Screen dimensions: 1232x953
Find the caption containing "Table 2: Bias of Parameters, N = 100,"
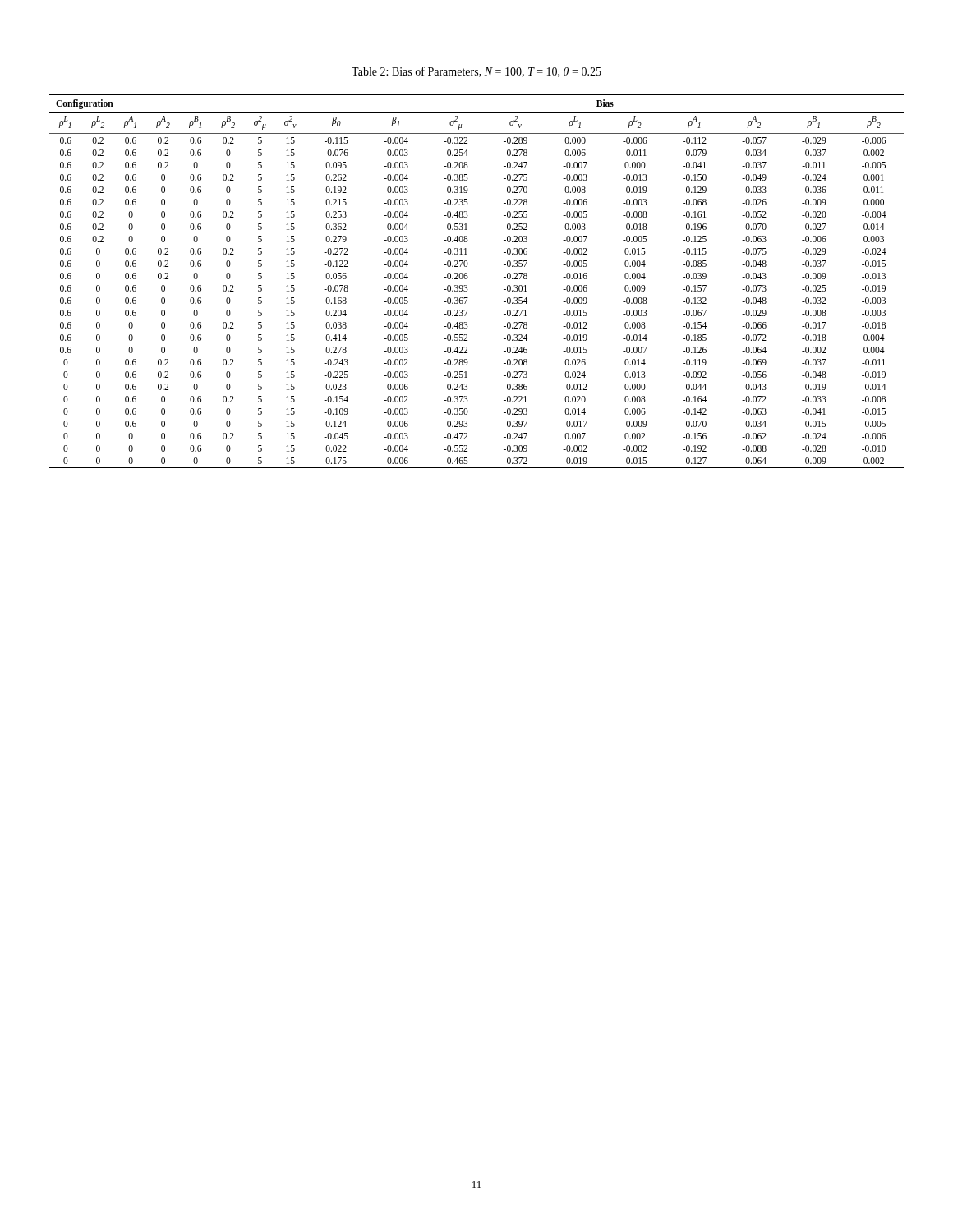[476, 72]
